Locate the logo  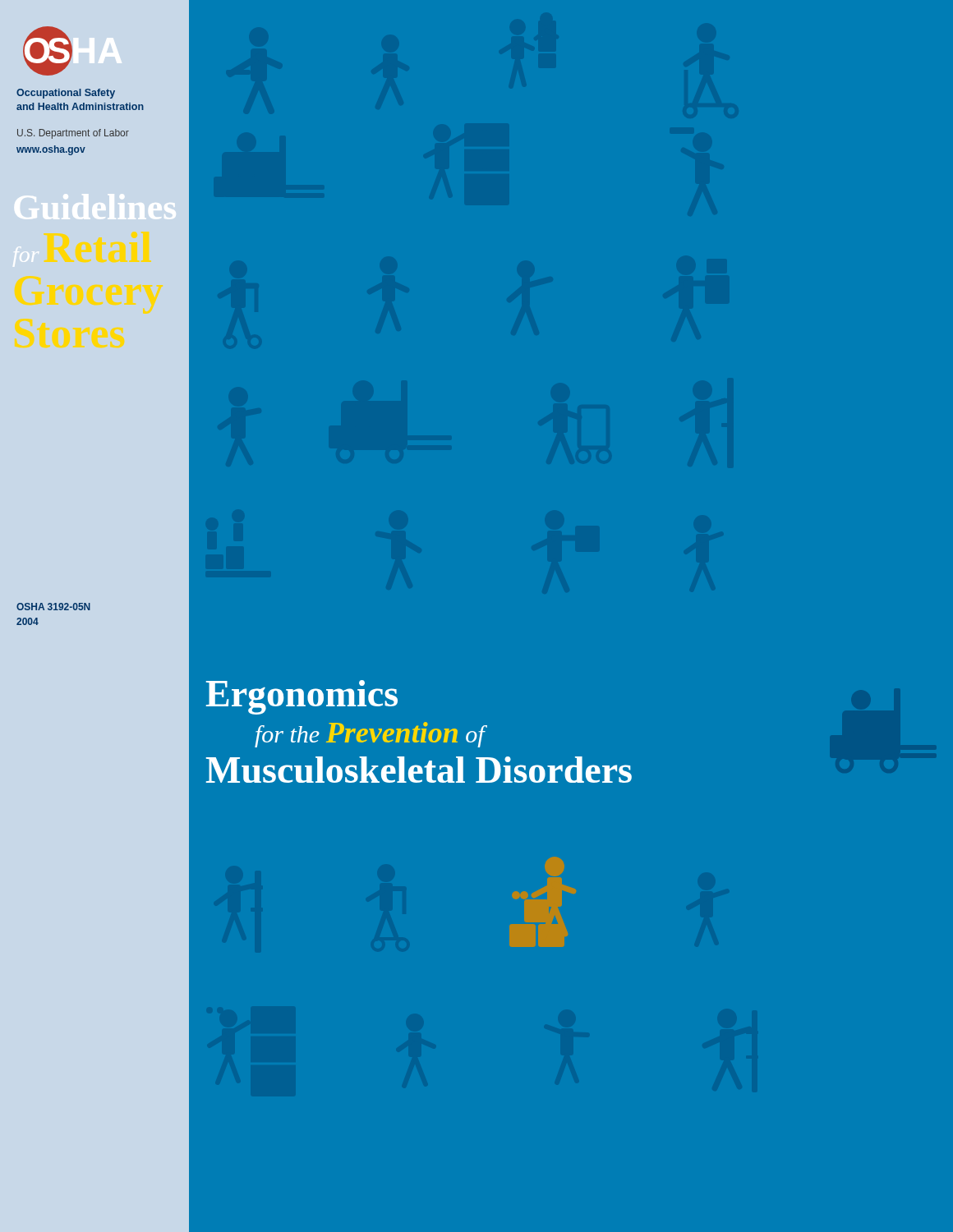pyautogui.click(x=82, y=57)
